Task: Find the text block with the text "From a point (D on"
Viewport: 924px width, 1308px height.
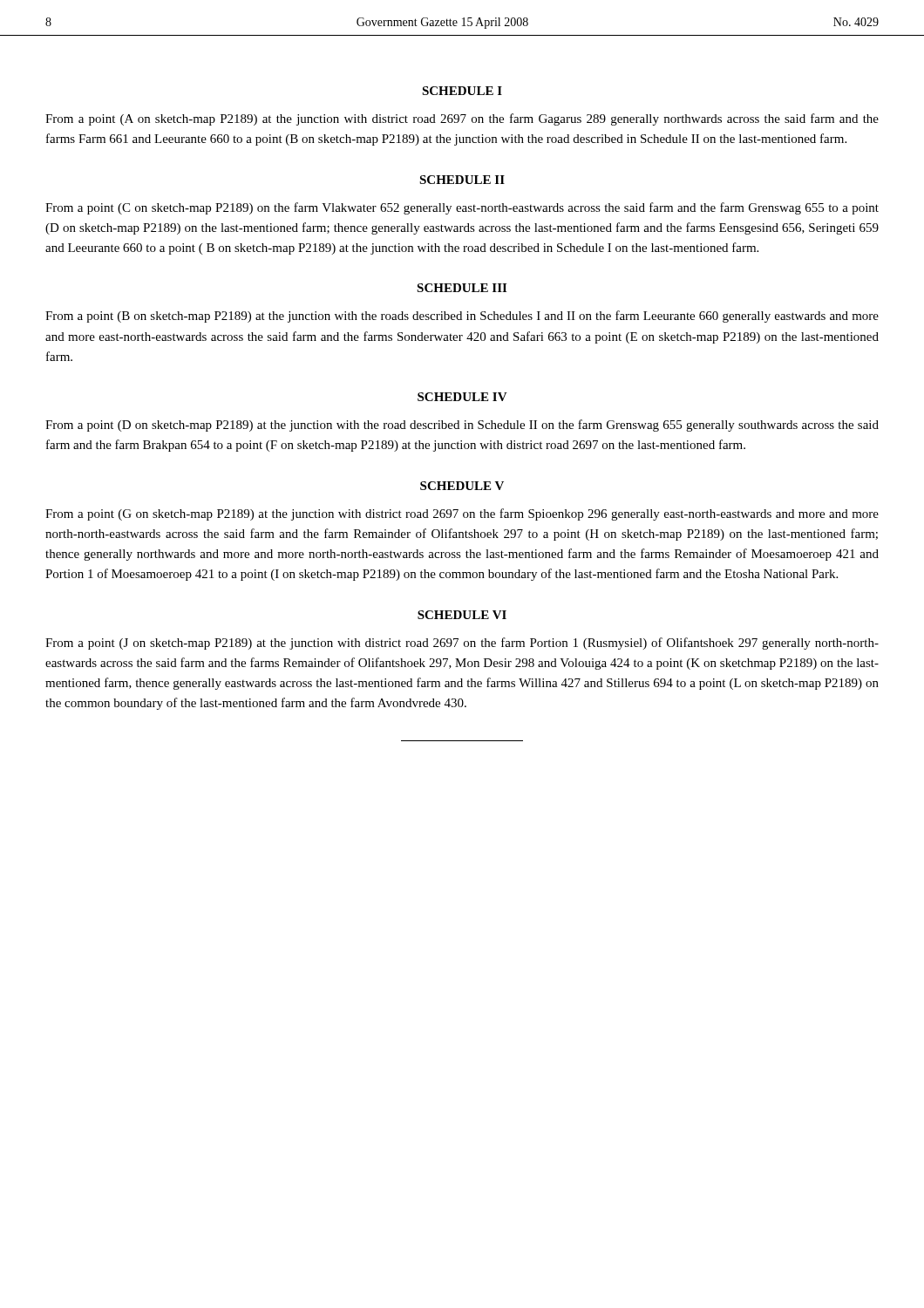Action: (462, 435)
